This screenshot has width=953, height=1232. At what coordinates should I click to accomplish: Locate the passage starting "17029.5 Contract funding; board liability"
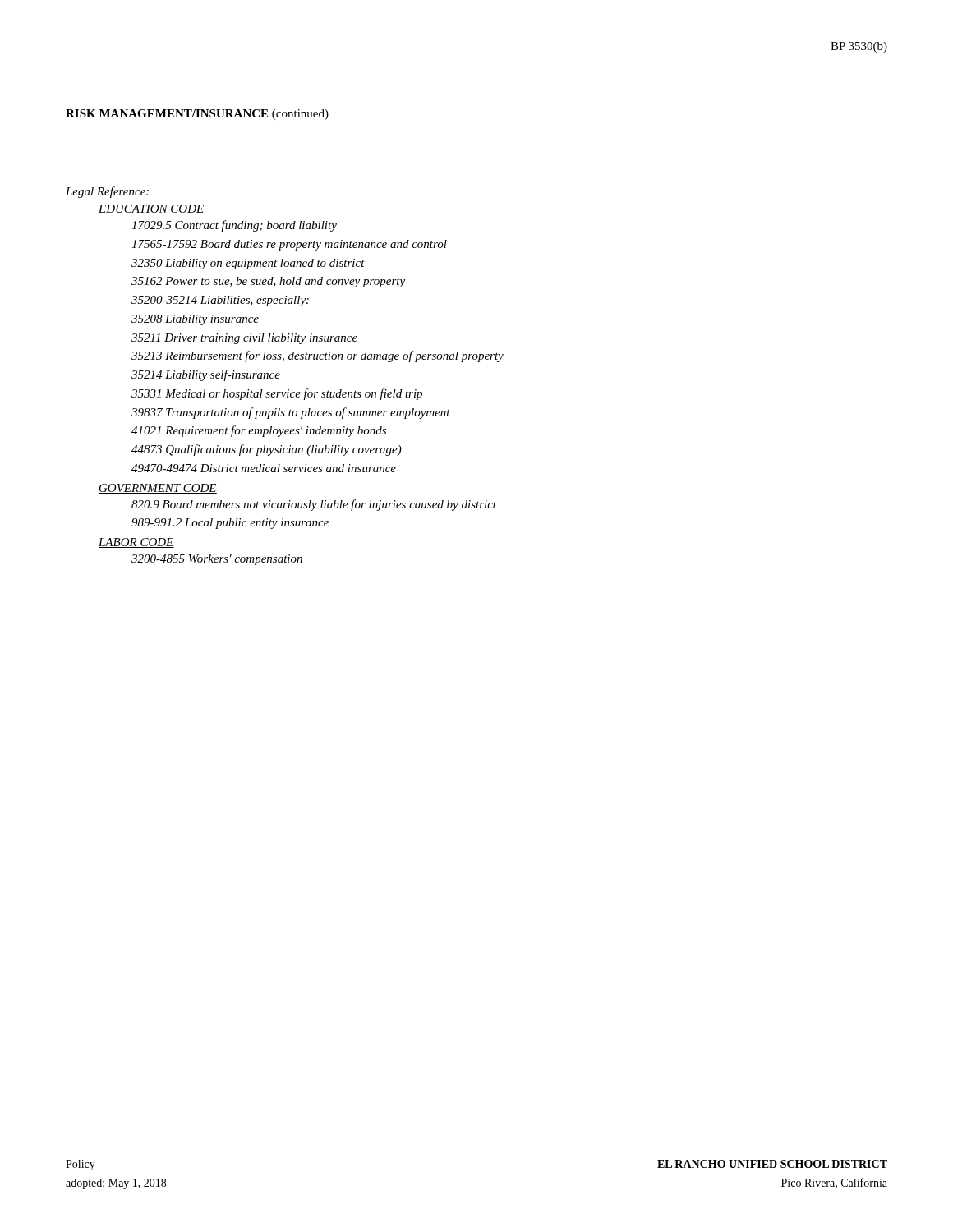point(234,225)
